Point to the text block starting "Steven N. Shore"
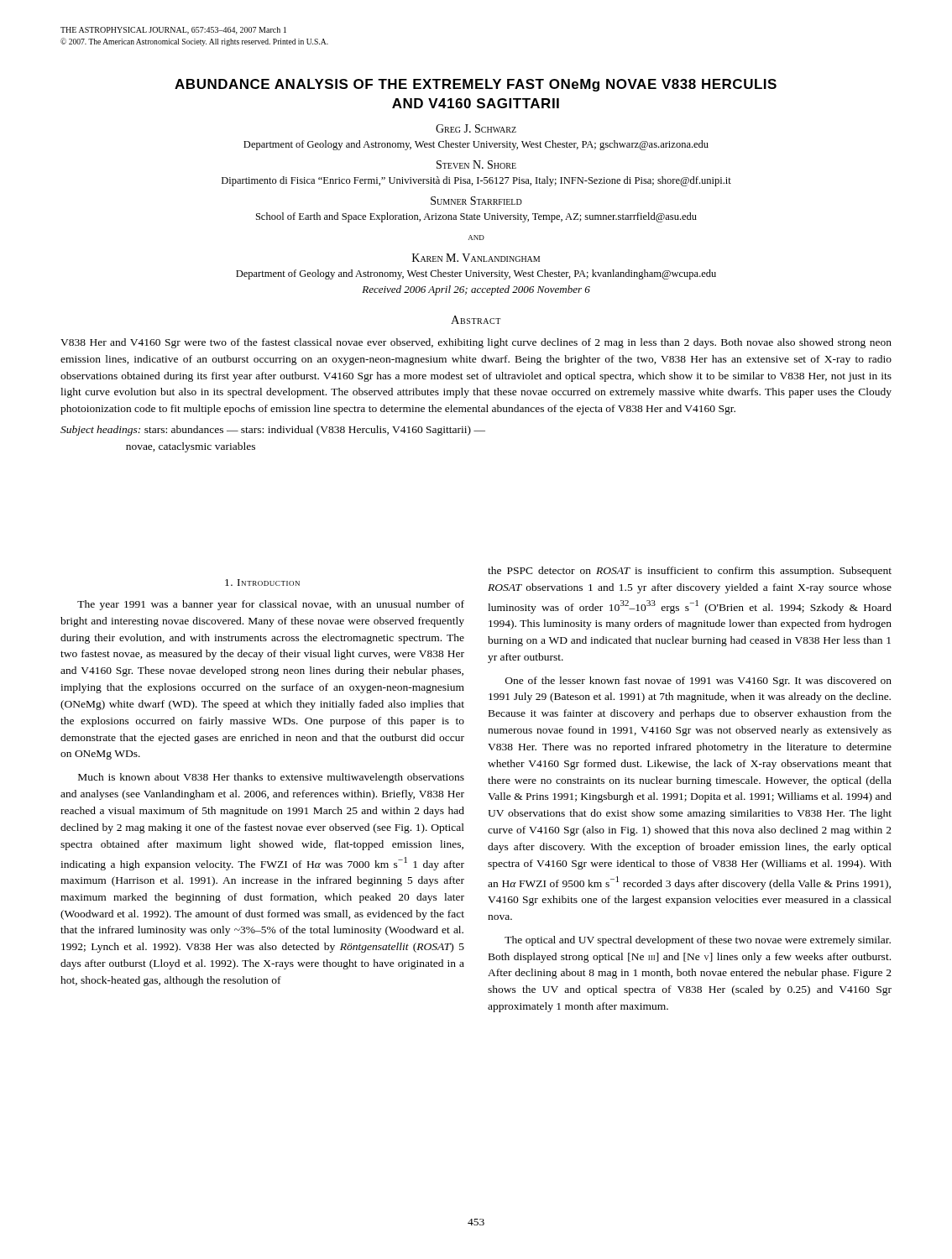Screen dimensions: 1259x952 [x=476, y=173]
